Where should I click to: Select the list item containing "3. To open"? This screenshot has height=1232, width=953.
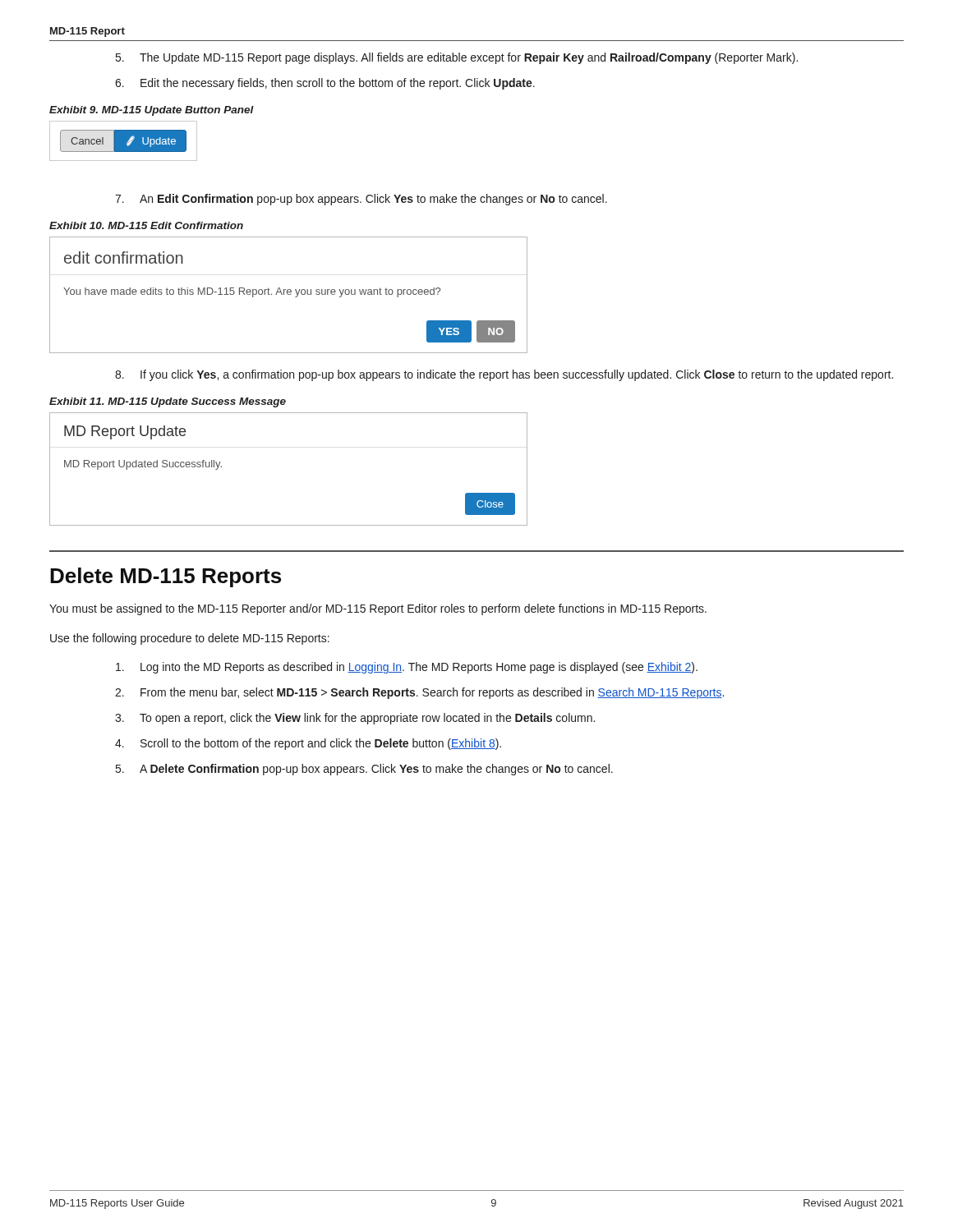[509, 719]
